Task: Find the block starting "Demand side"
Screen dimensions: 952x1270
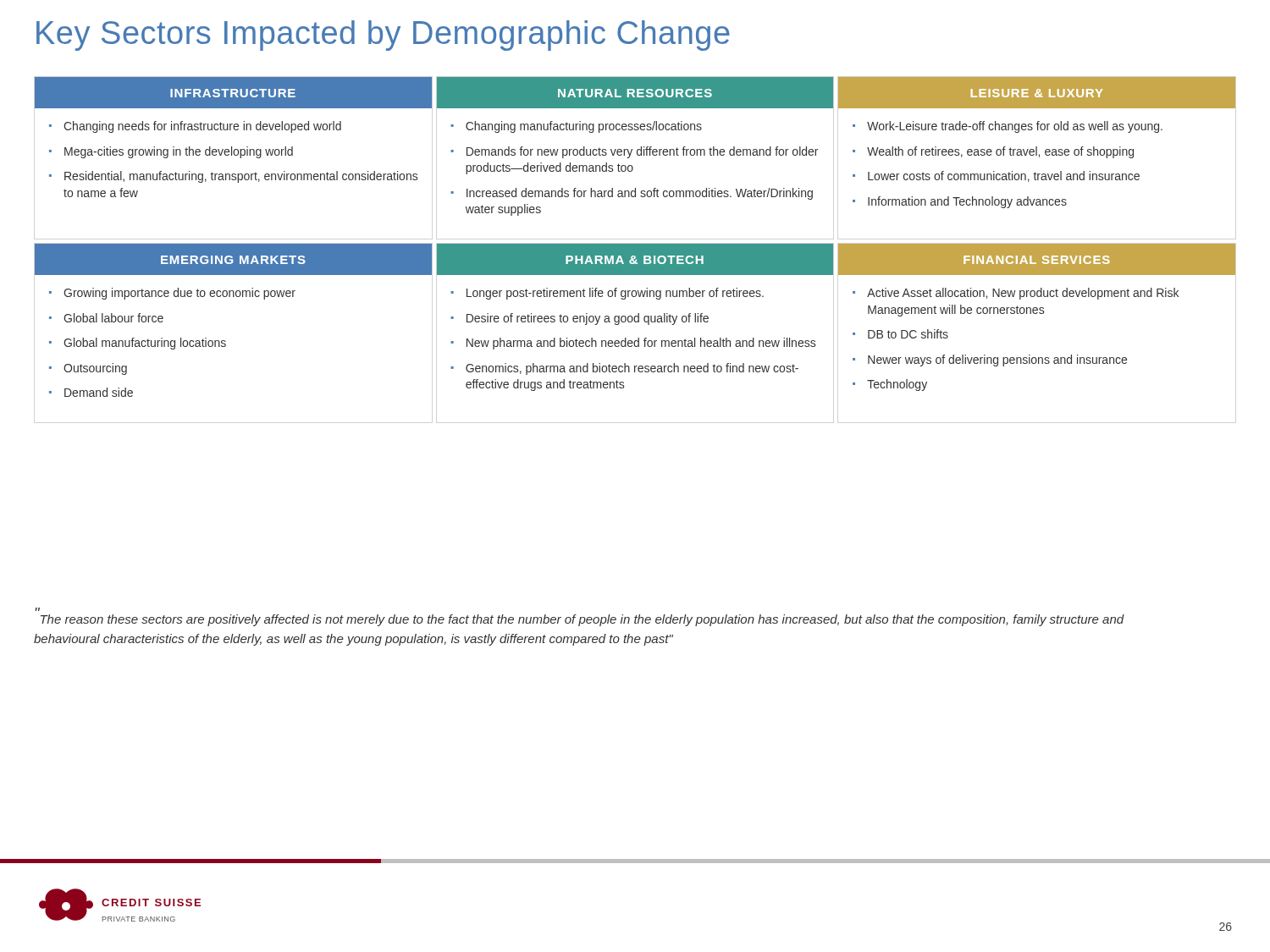Action: point(98,393)
